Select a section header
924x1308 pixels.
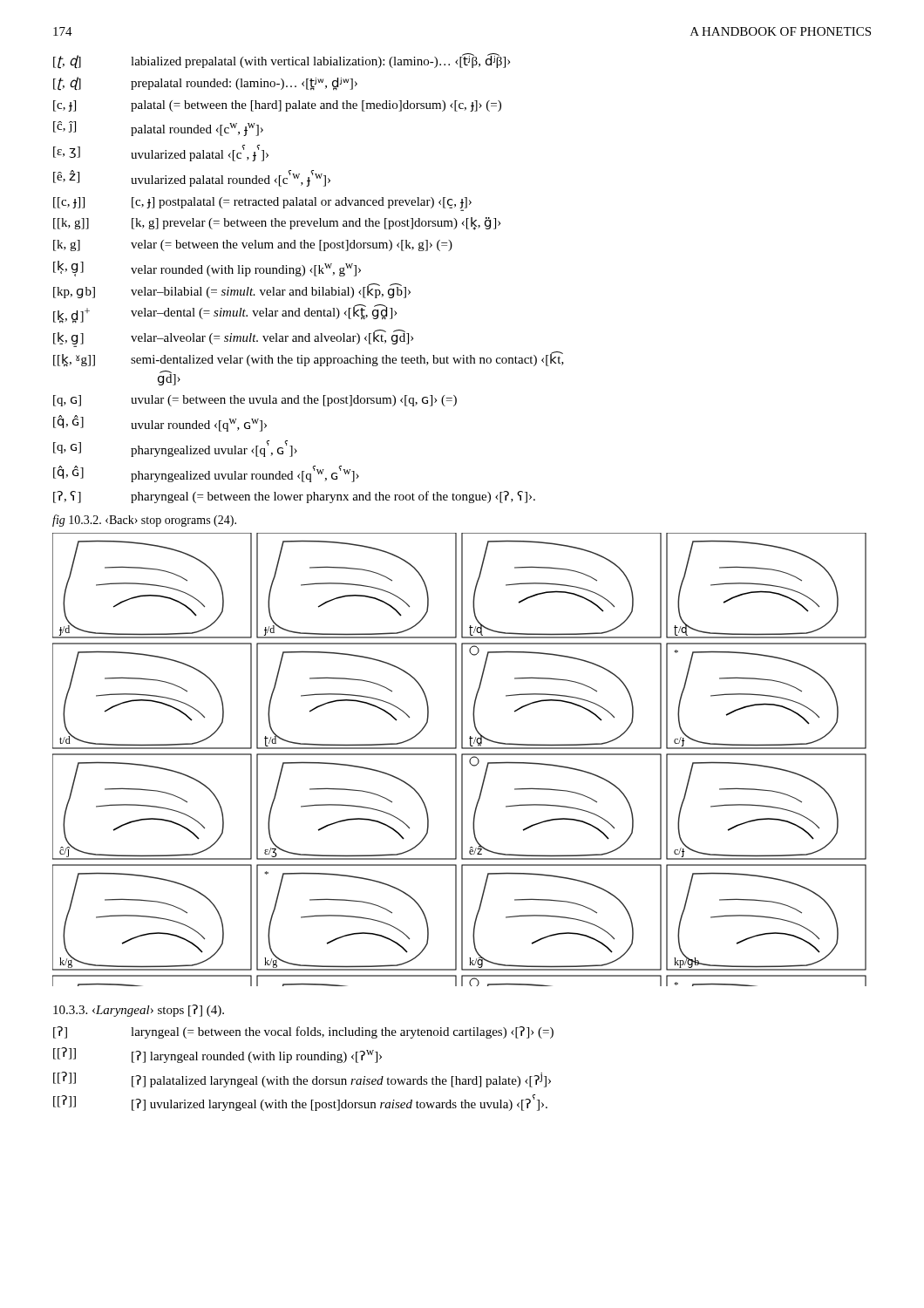pyautogui.click(x=139, y=1010)
